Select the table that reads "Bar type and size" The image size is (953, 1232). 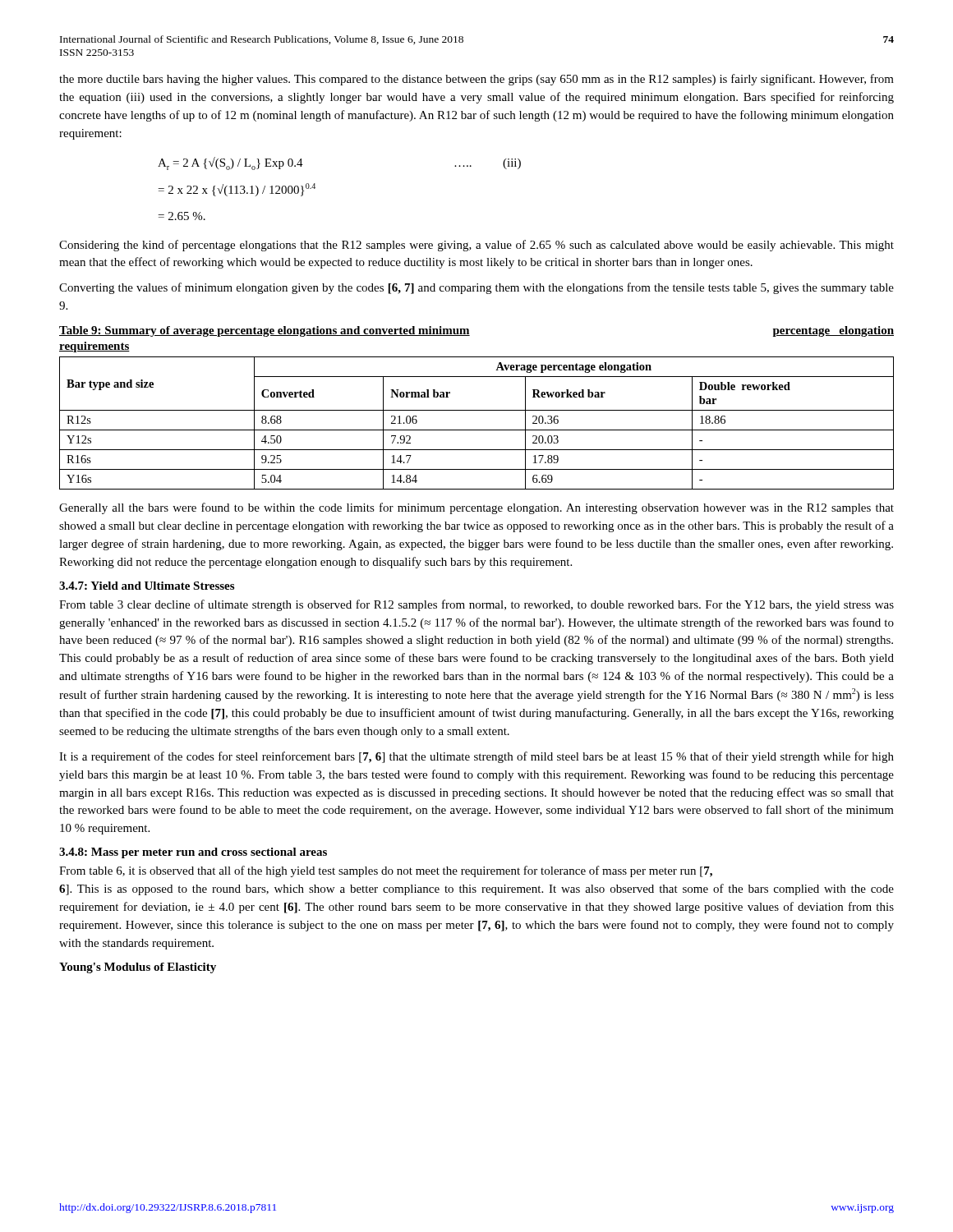coord(476,423)
